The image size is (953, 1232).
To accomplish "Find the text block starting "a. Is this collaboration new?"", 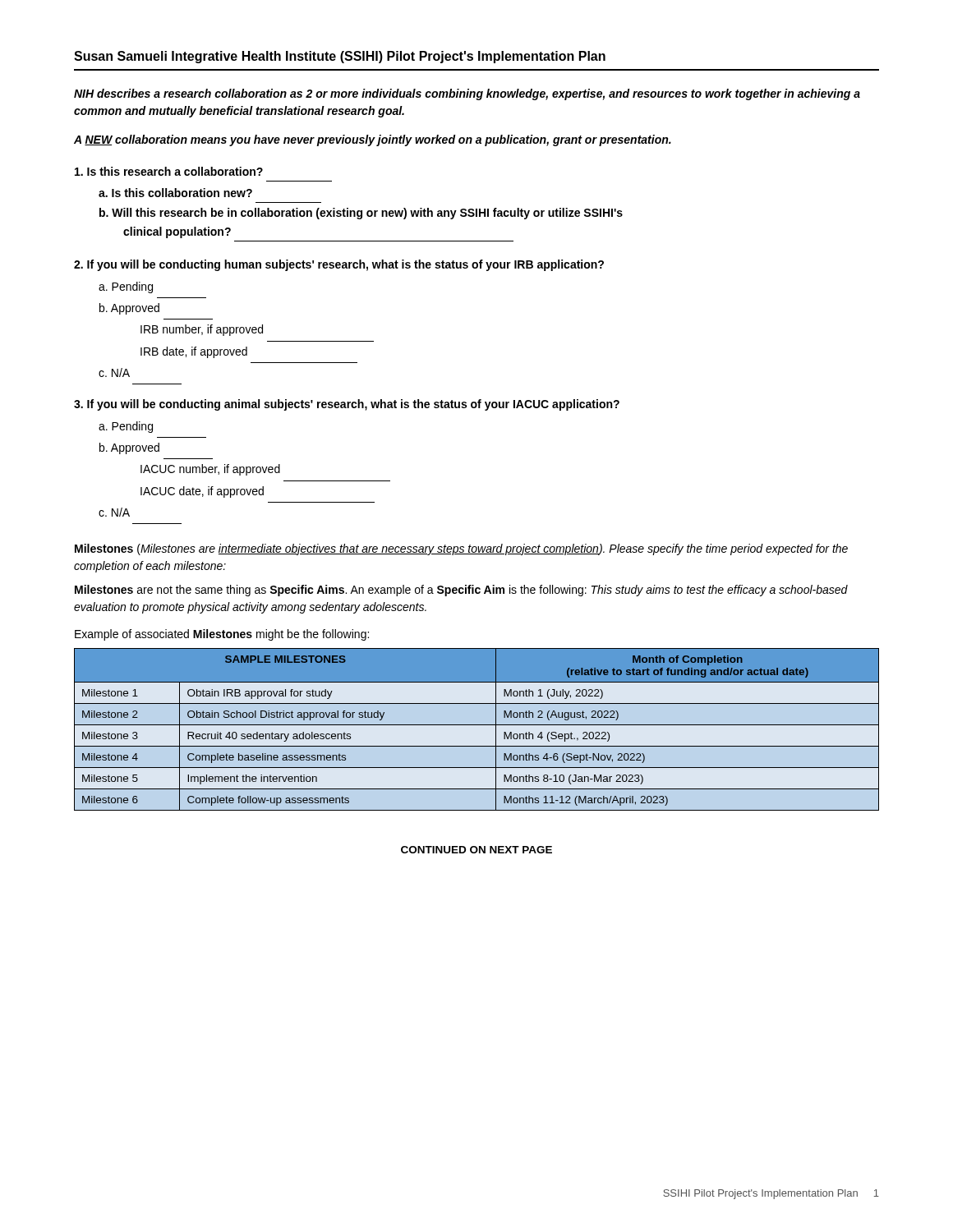I will point(210,194).
